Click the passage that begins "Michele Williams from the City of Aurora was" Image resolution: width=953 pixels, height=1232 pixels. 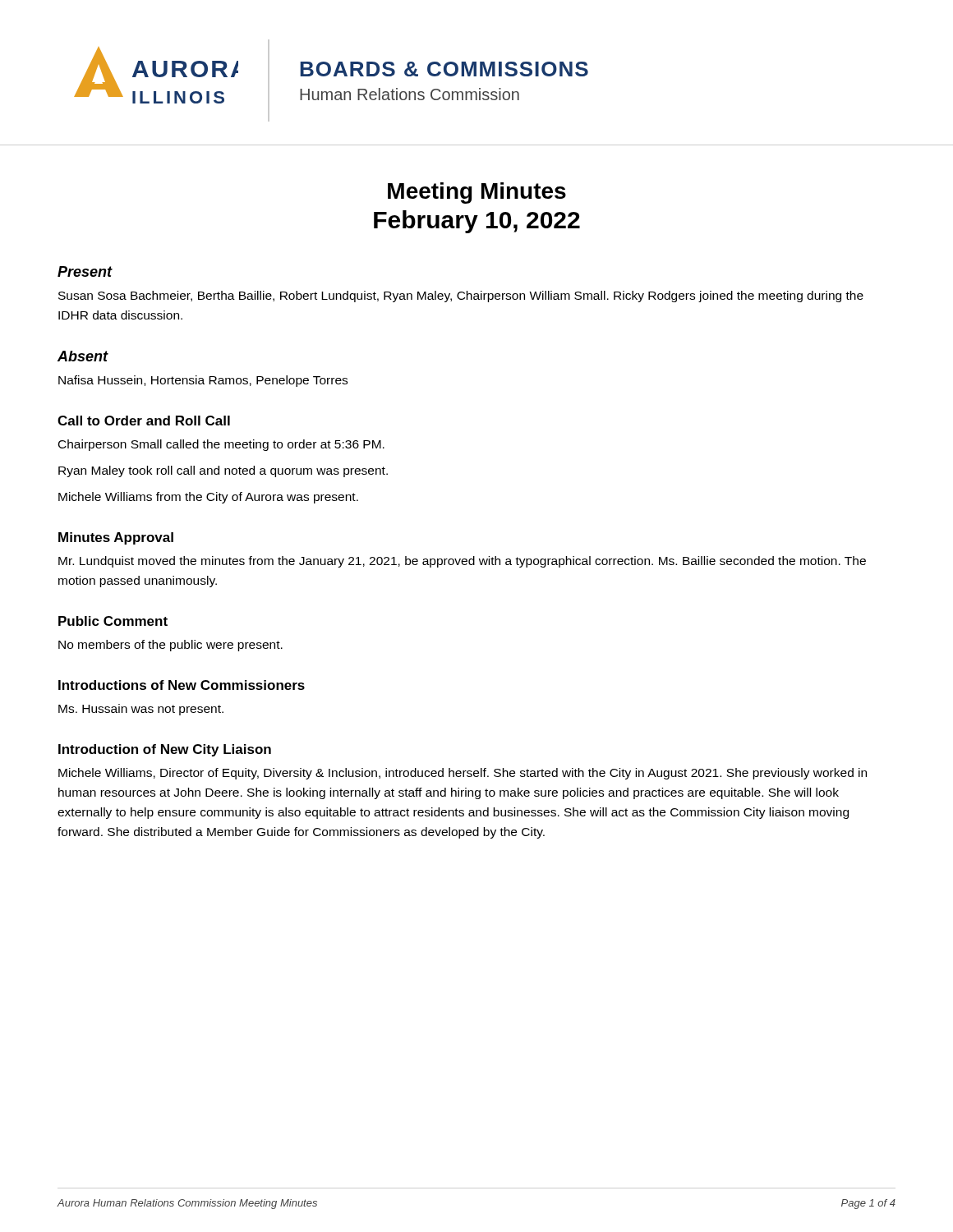coord(208,497)
